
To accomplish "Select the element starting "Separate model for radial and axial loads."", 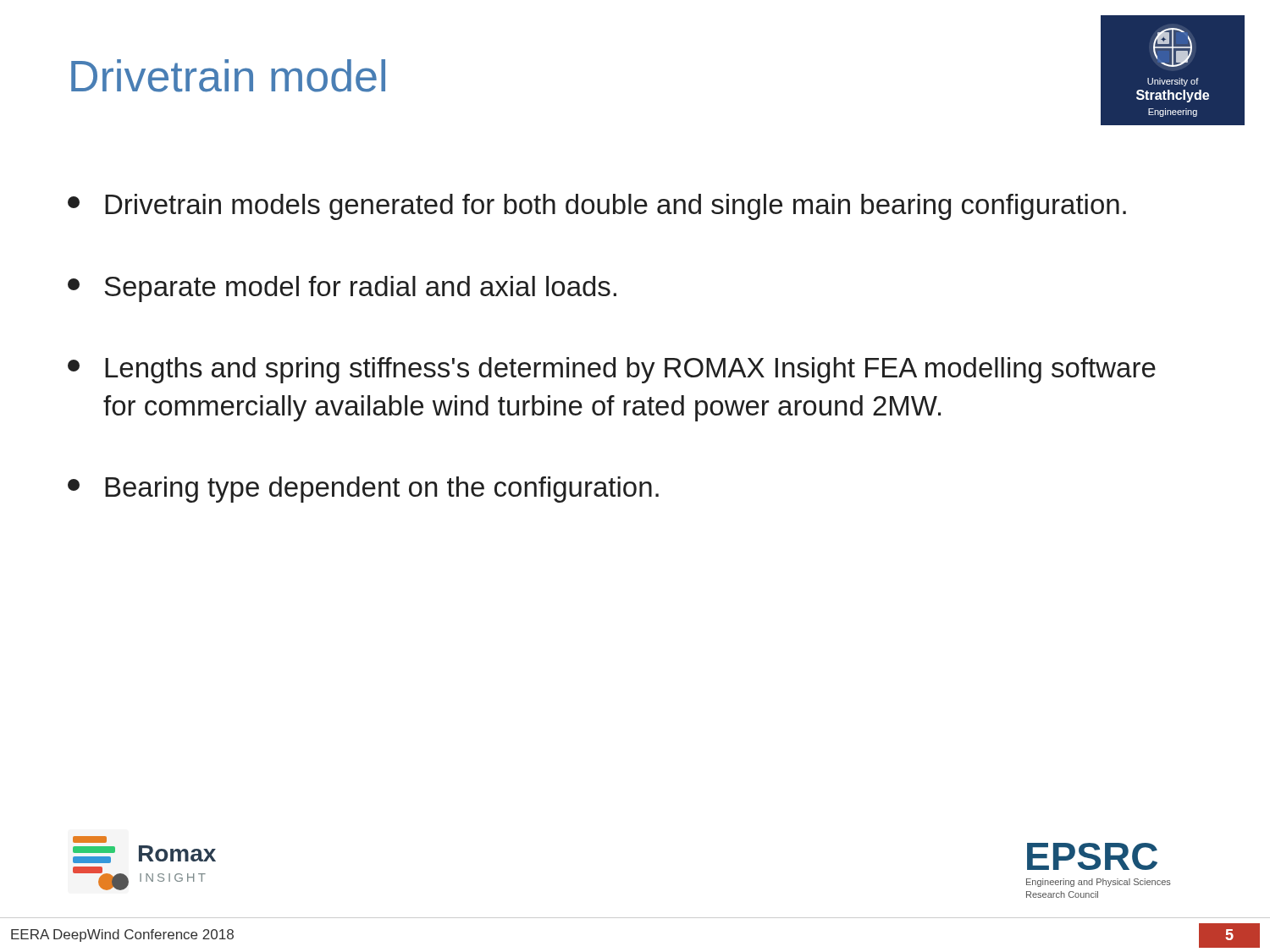I will point(618,287).
